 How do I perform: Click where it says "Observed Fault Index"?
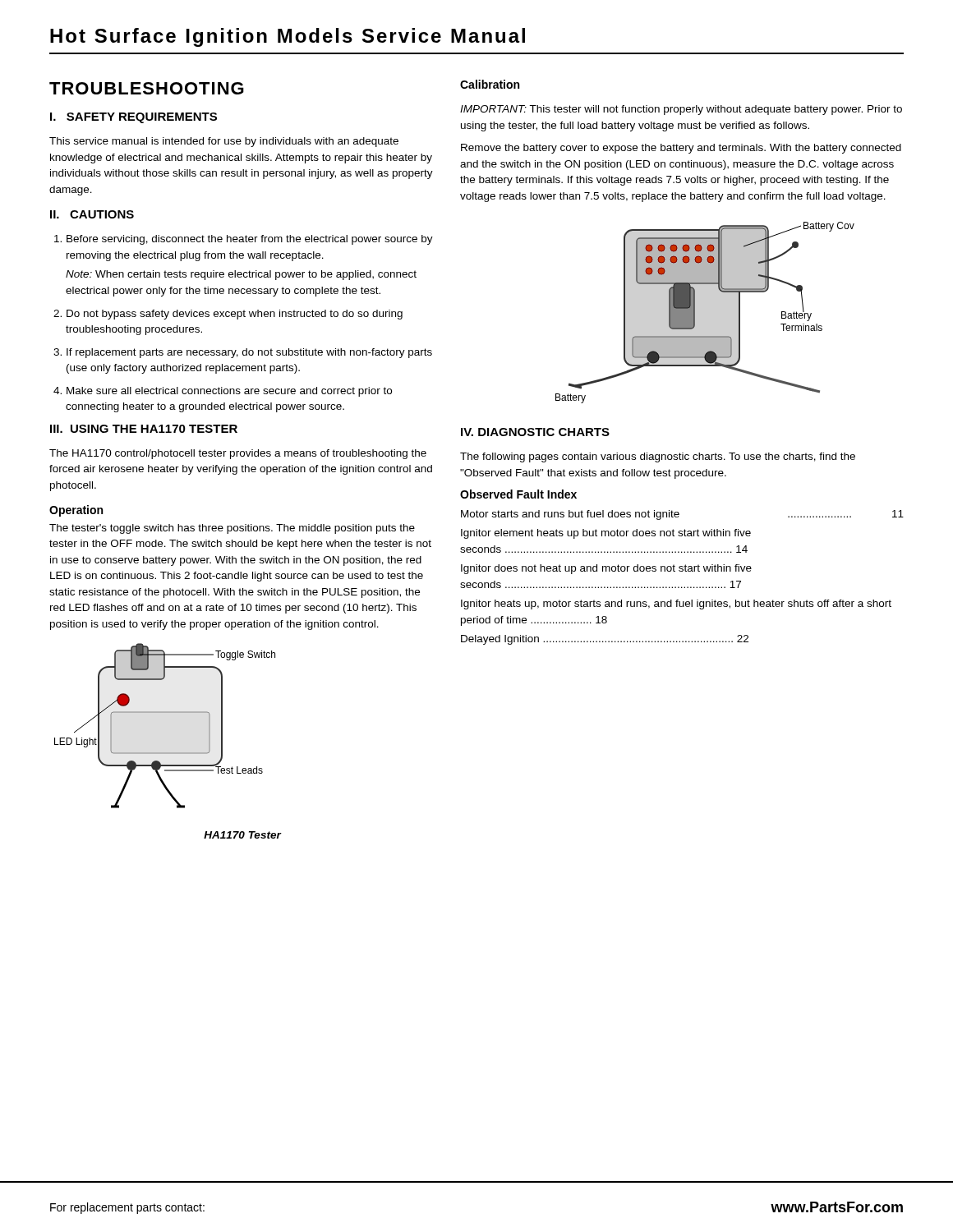518,494
